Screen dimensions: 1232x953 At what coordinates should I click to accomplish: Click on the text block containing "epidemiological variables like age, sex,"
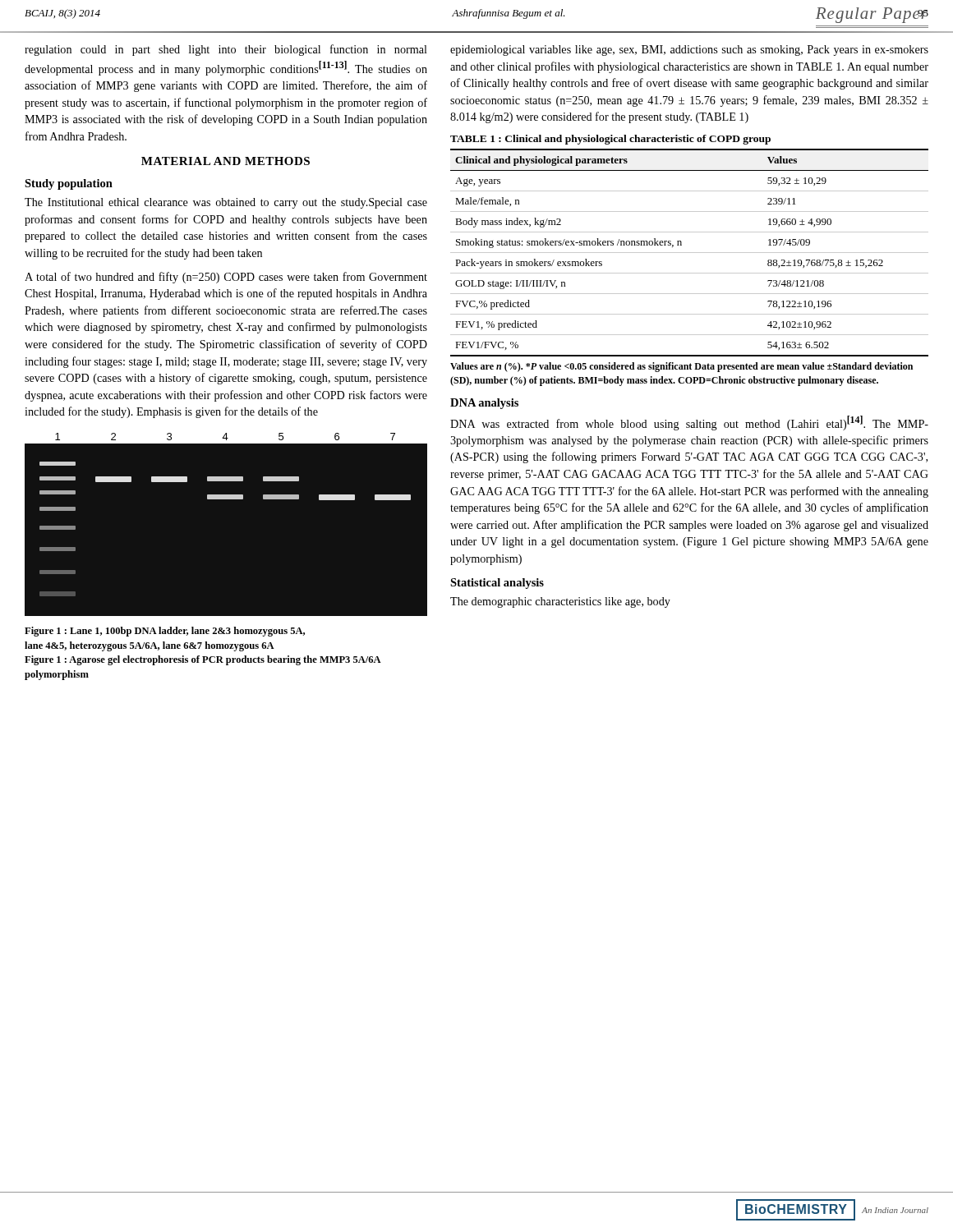[x=689, y=83]
